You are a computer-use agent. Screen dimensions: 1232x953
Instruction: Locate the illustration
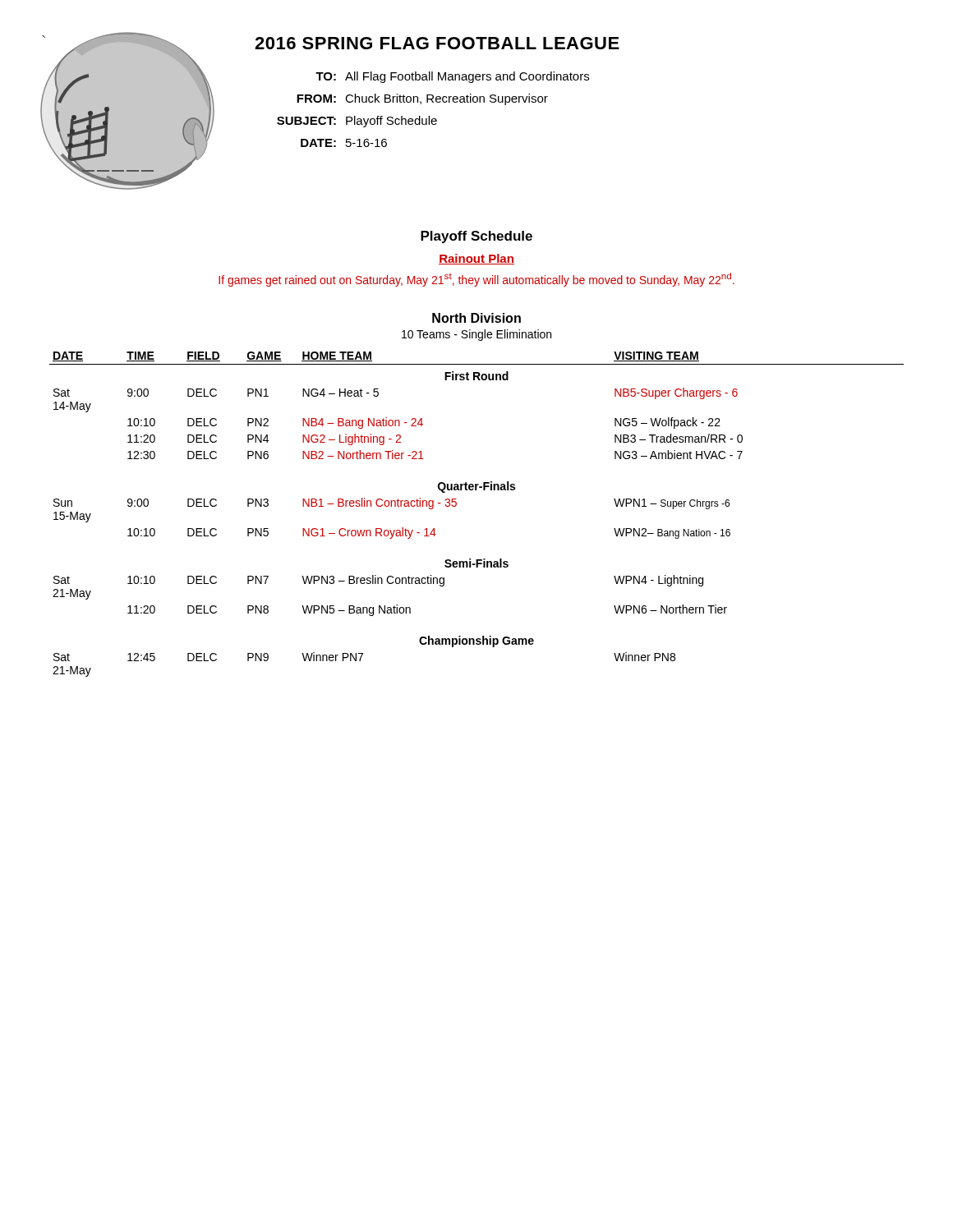[x=131, y=111]
